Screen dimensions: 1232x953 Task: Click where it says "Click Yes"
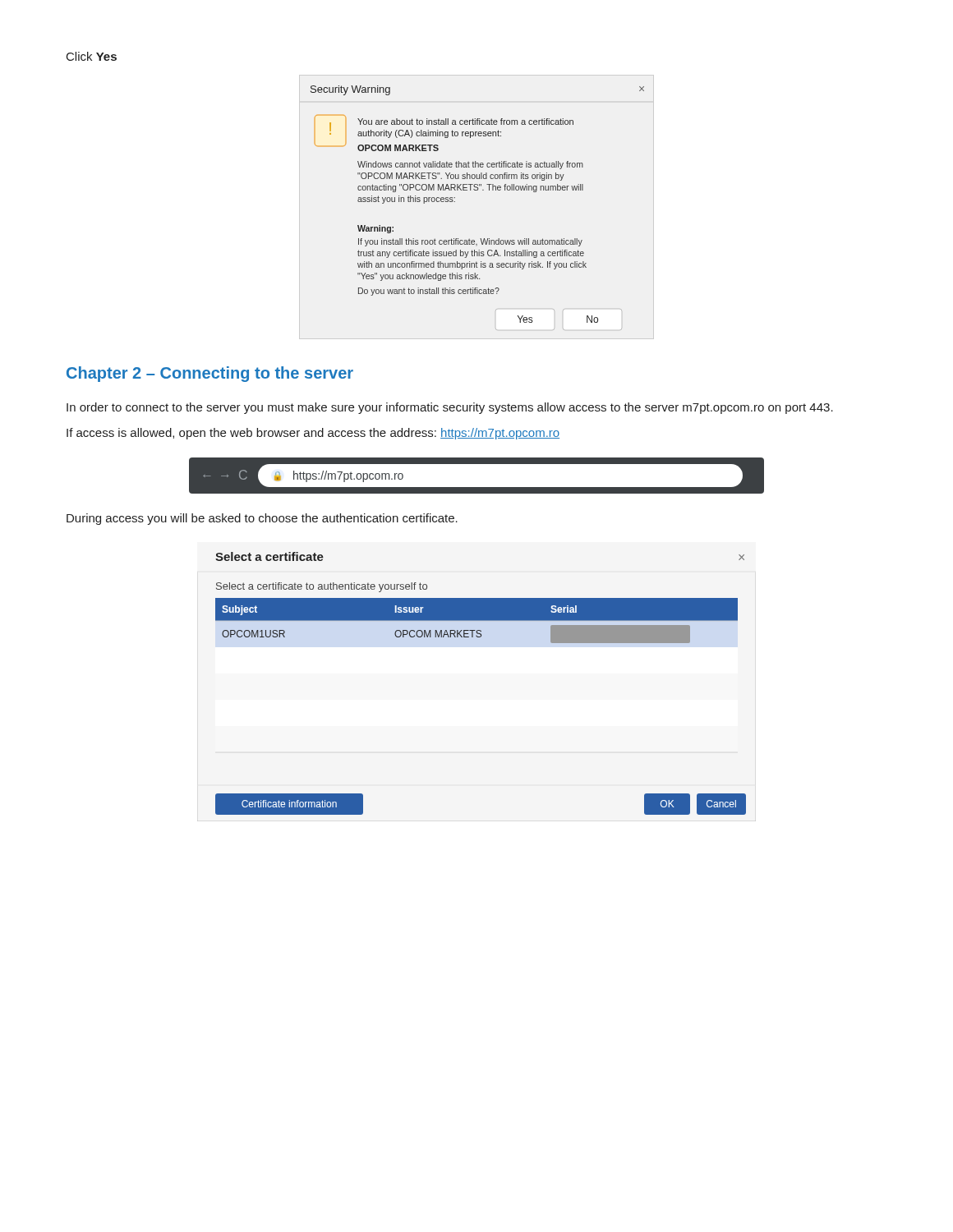pyautogui.click(x=91, y=56)
